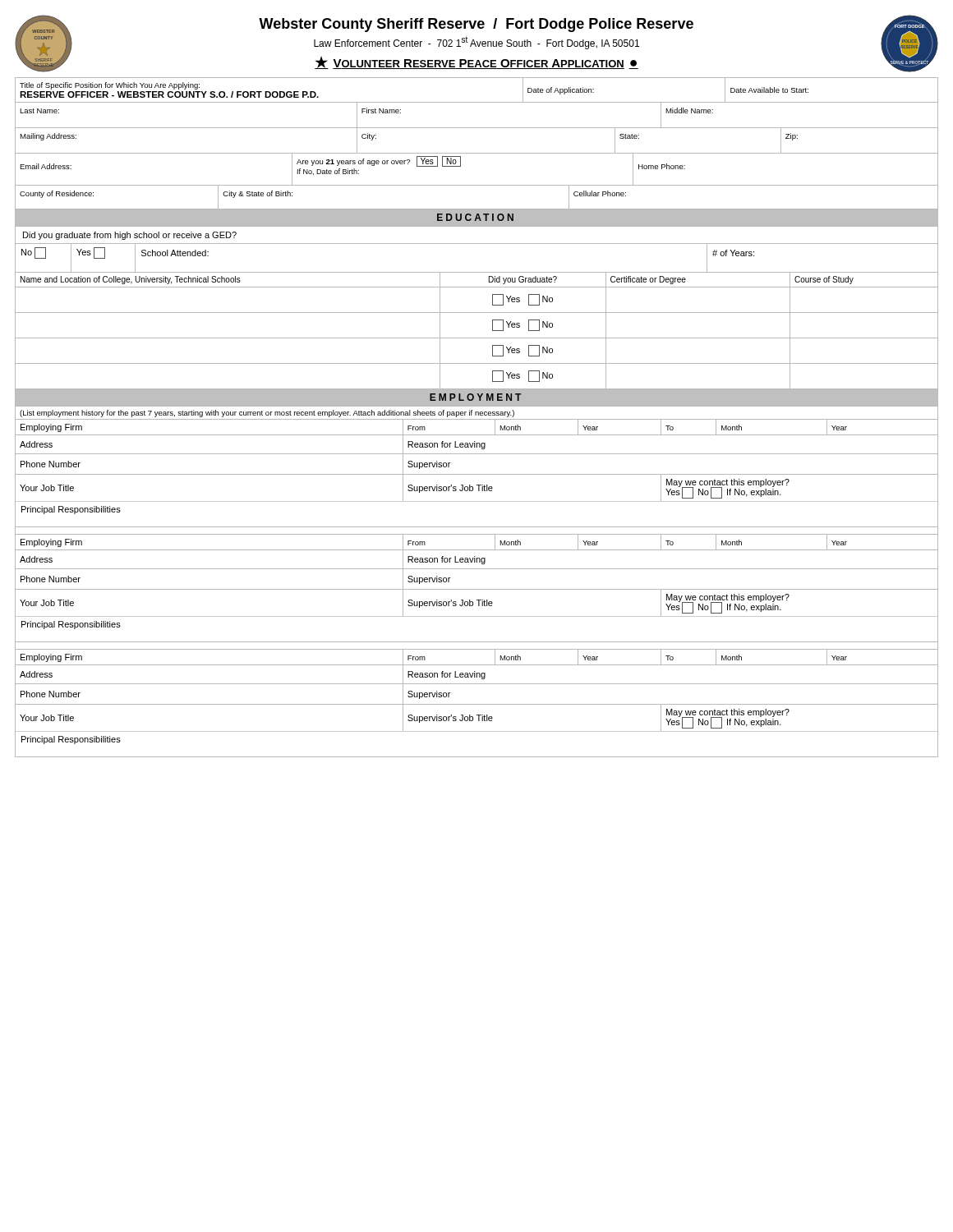Click on the region starting "(List employment history for the past 7"
Screen dimensions: 1232x953
[x=267, y=413]
